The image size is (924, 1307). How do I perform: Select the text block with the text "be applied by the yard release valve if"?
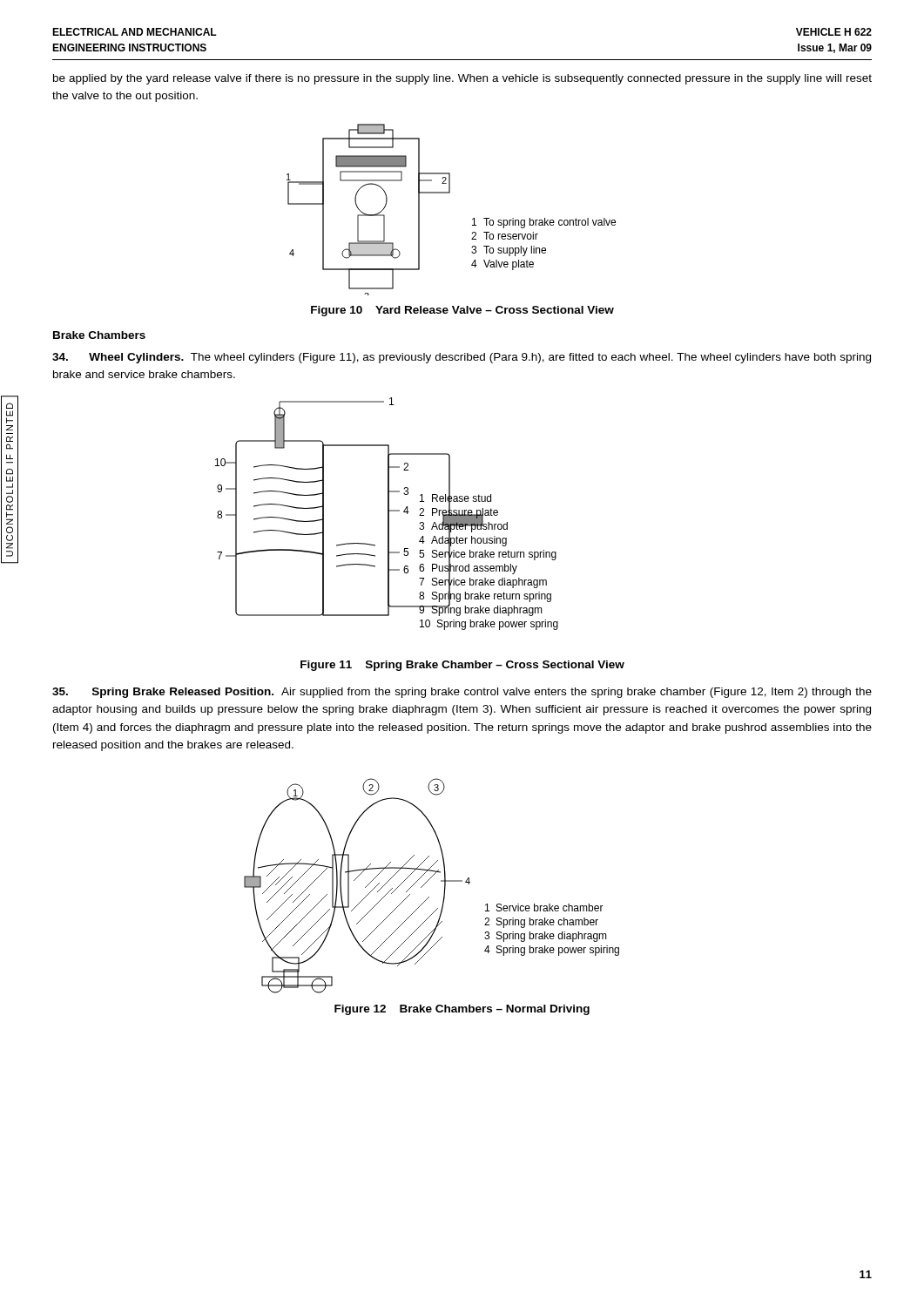pos(462,87)
